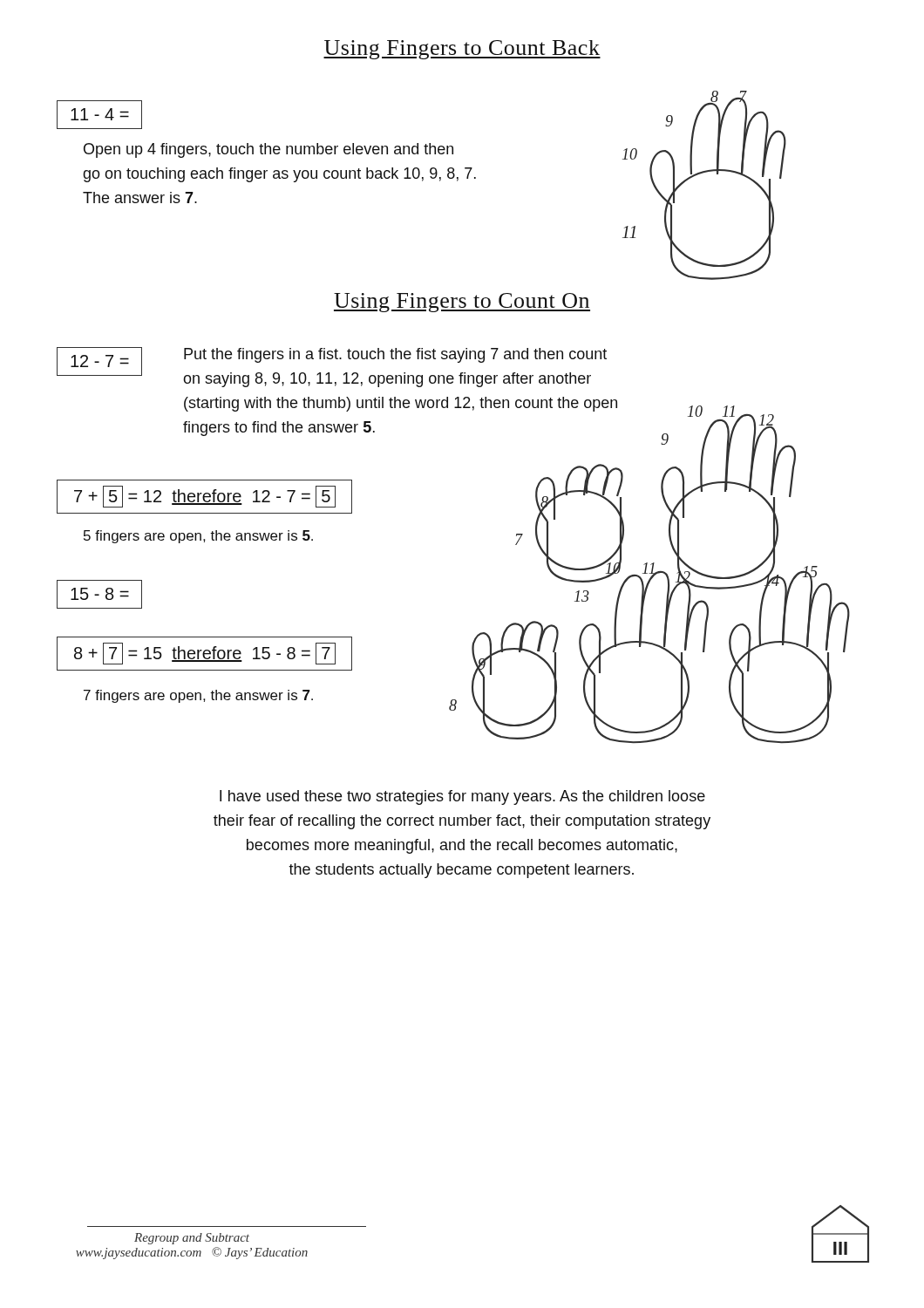Viewport: 924px width, 1308px height.
Task: Locate the text block containing "Put the fingers in"
Action: coord(401,391)
